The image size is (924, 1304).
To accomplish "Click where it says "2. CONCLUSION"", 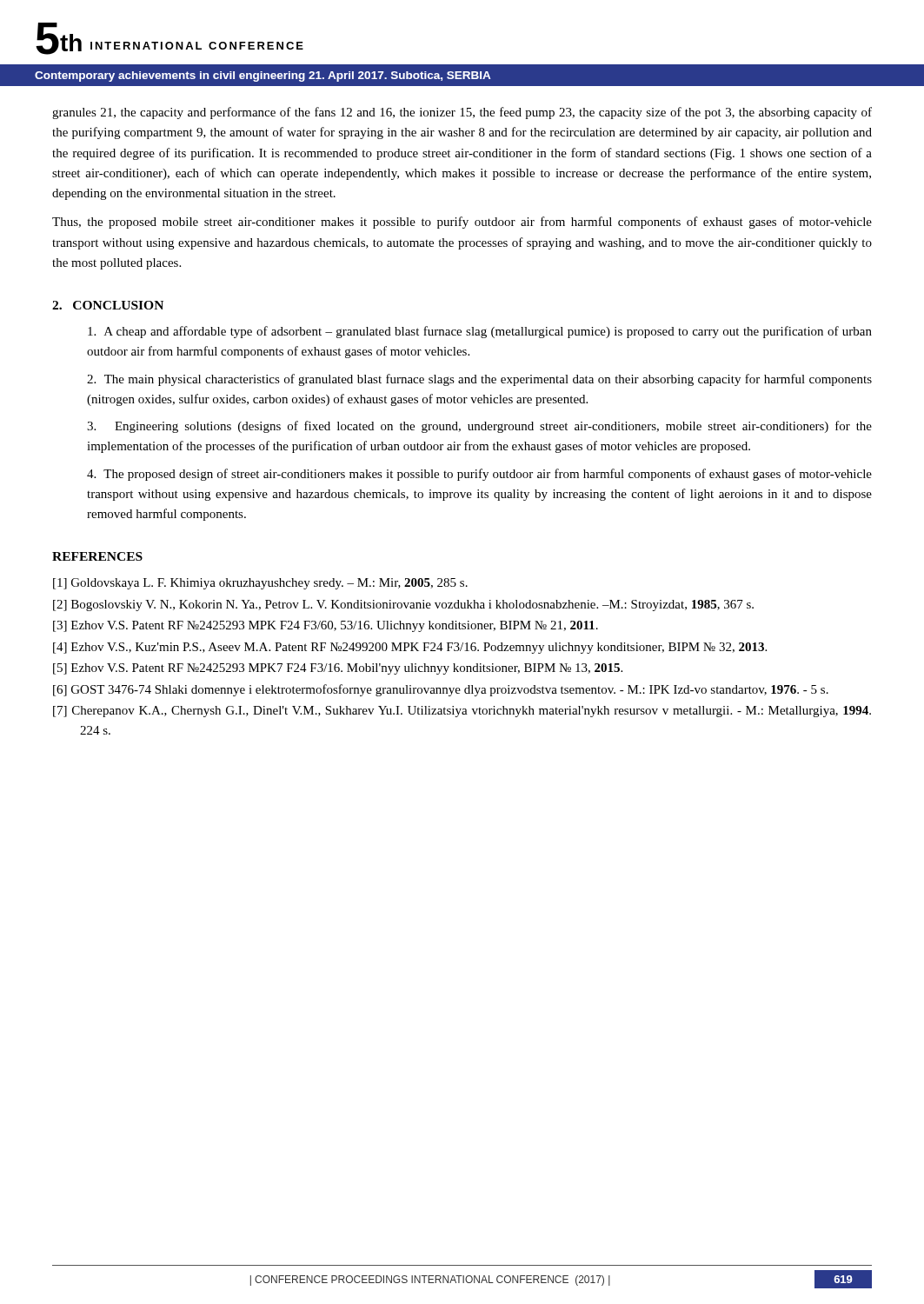I will click(x=108, y=305).
